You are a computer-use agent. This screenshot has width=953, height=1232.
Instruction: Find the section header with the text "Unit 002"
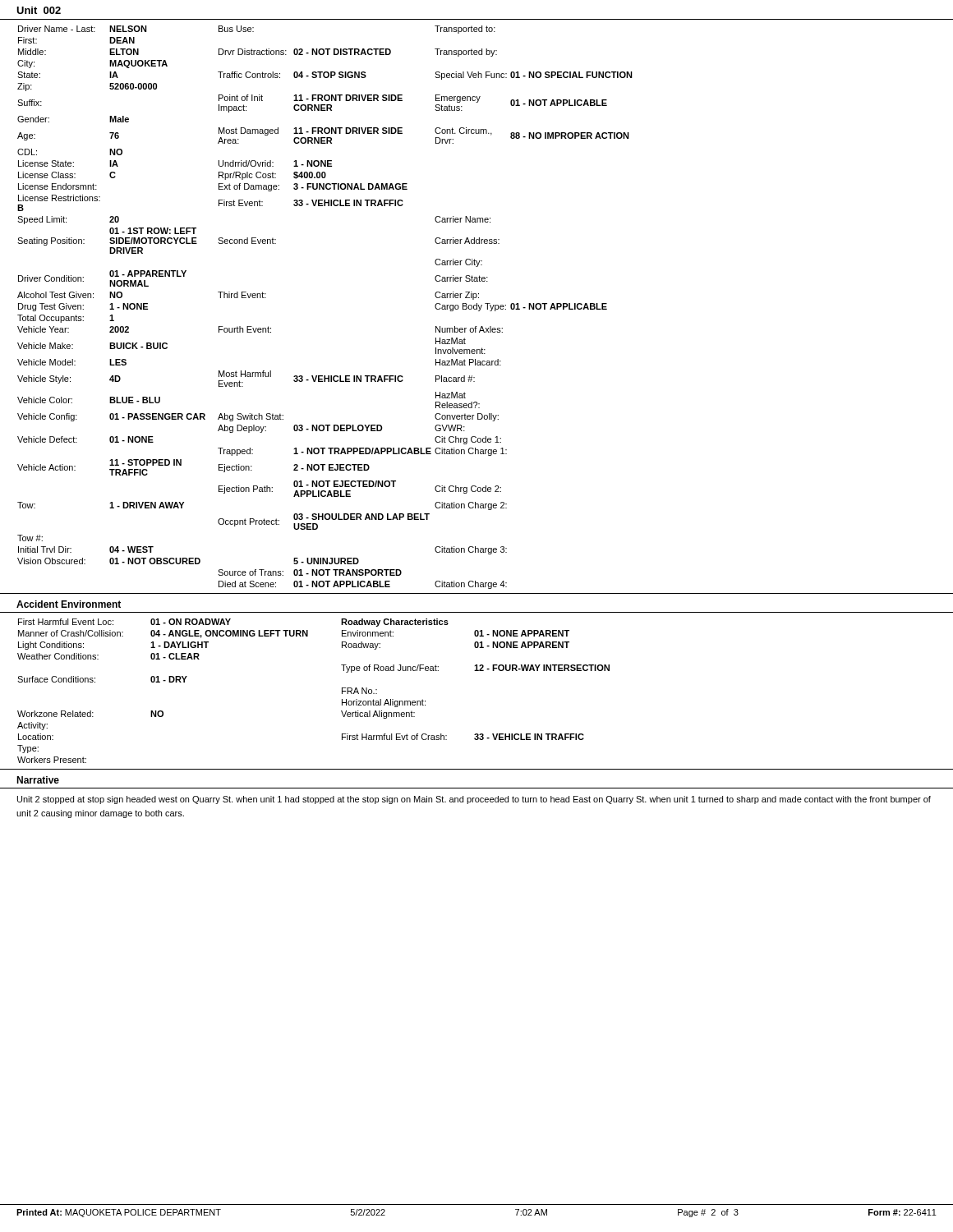point(39,10)
